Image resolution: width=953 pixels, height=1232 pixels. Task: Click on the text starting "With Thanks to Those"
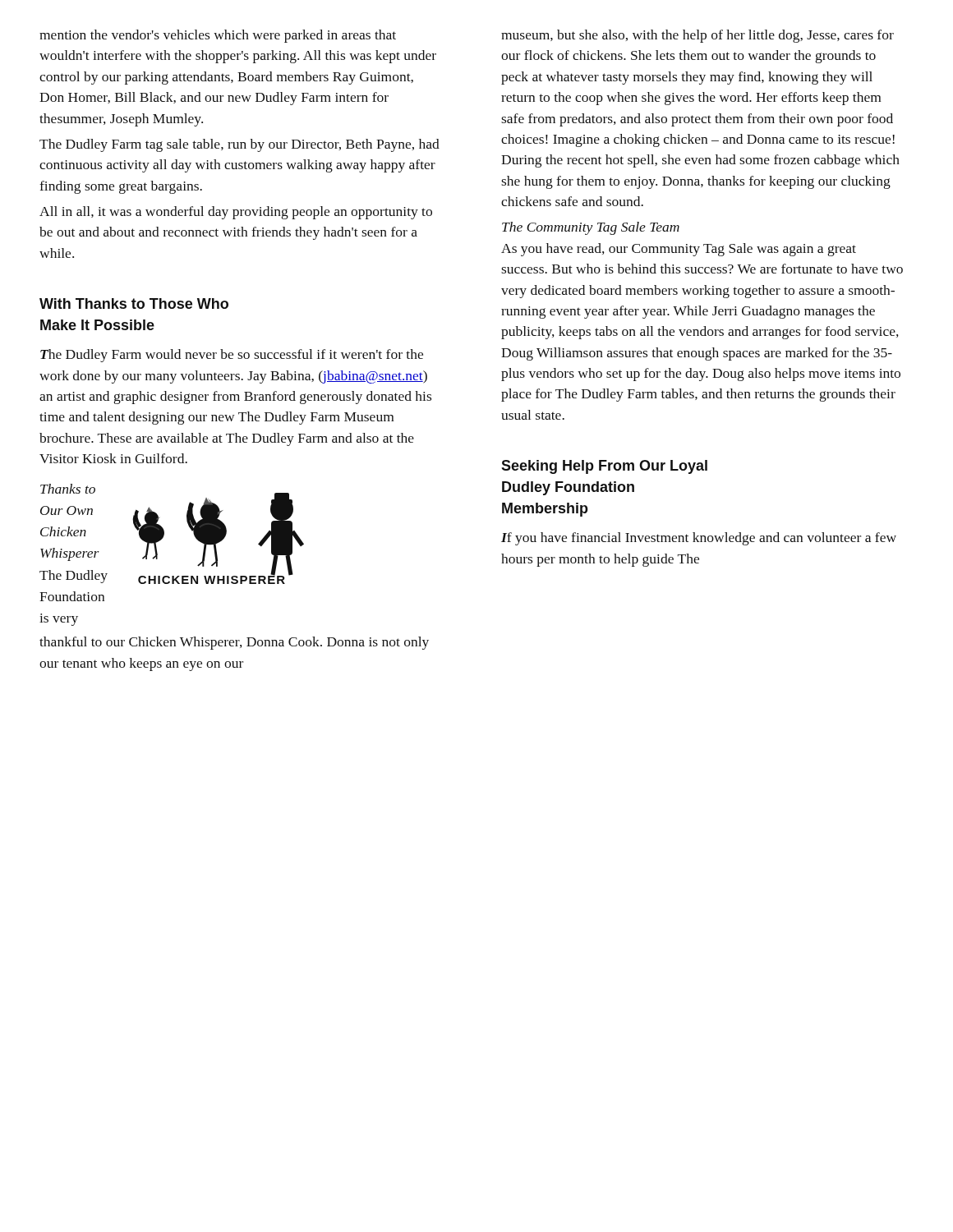(x=134, y=303)
